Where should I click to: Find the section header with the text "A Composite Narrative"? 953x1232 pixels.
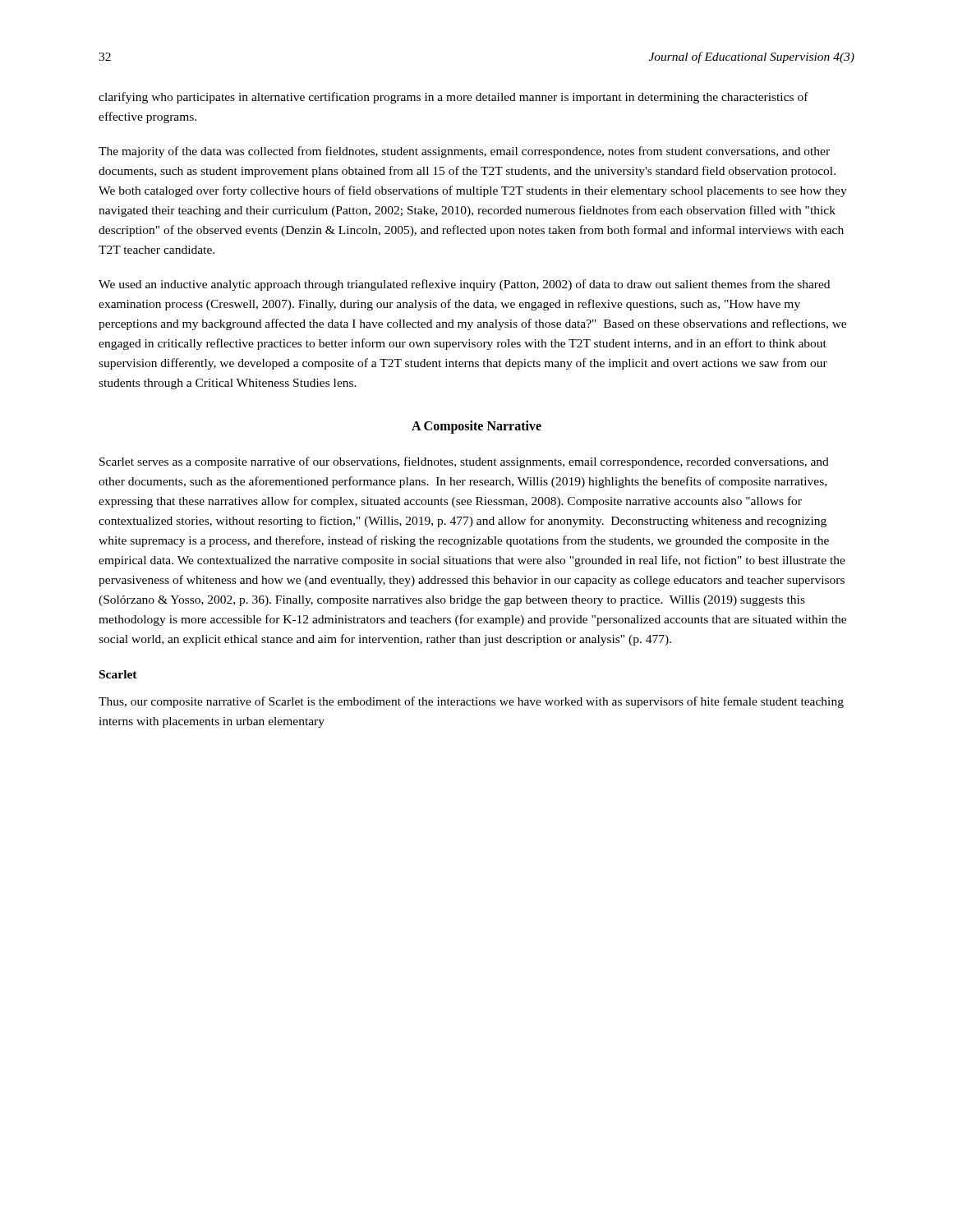(x=476, y=426)
